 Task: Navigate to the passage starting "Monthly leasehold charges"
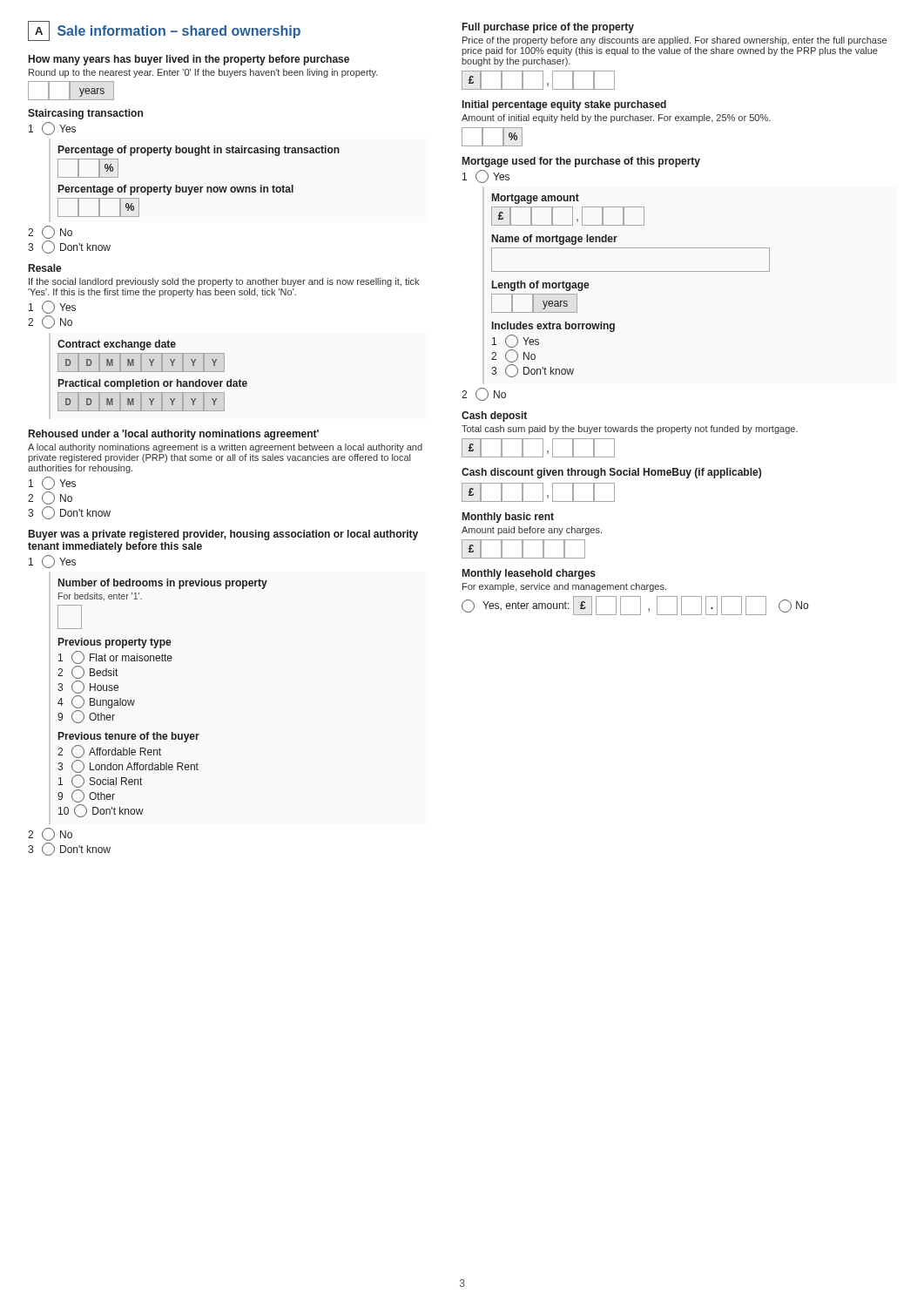(529, 573)
